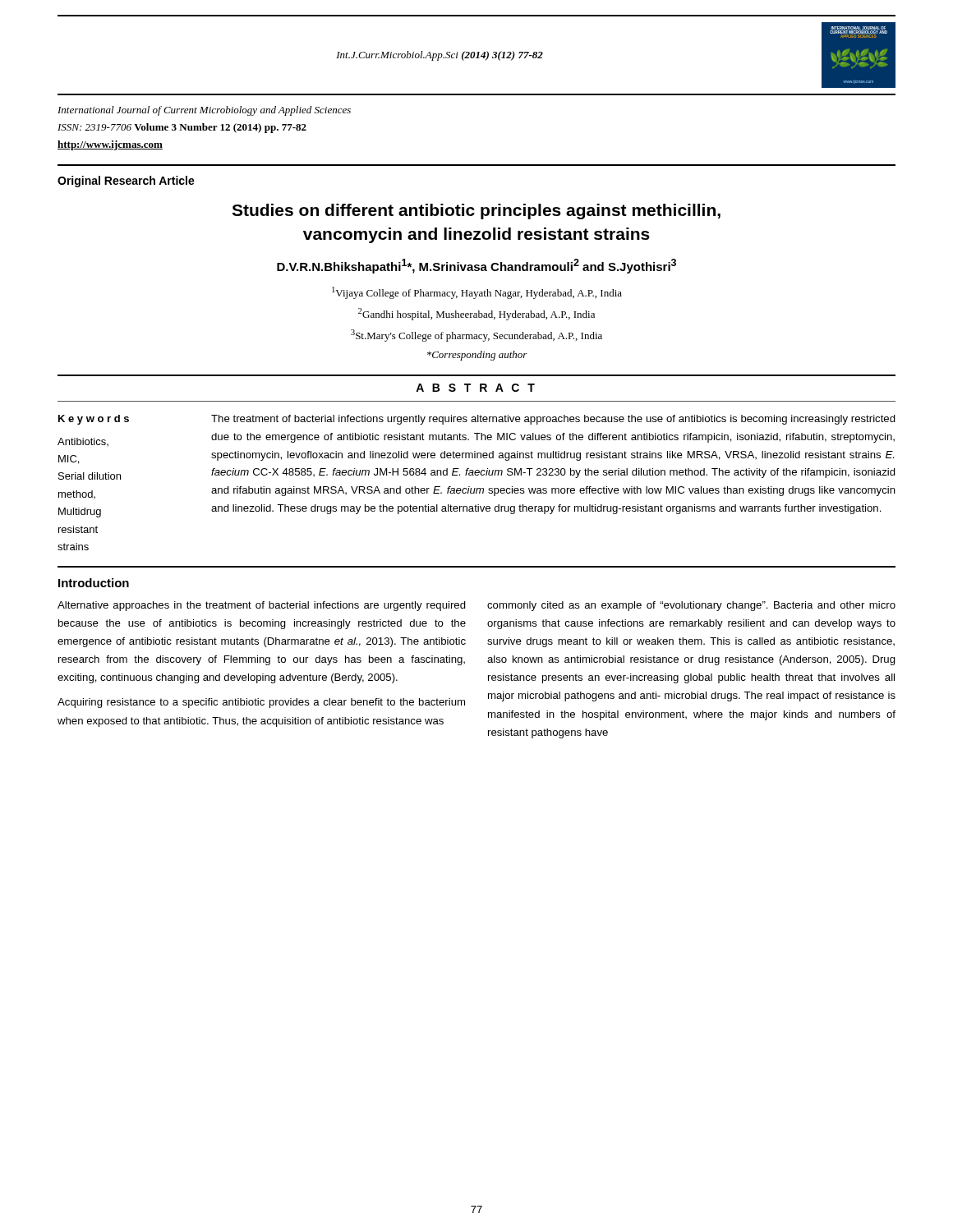Screen dimensions: 1232x953
Task: Click on the text block starting "A B S"
Action: (476, 388)
